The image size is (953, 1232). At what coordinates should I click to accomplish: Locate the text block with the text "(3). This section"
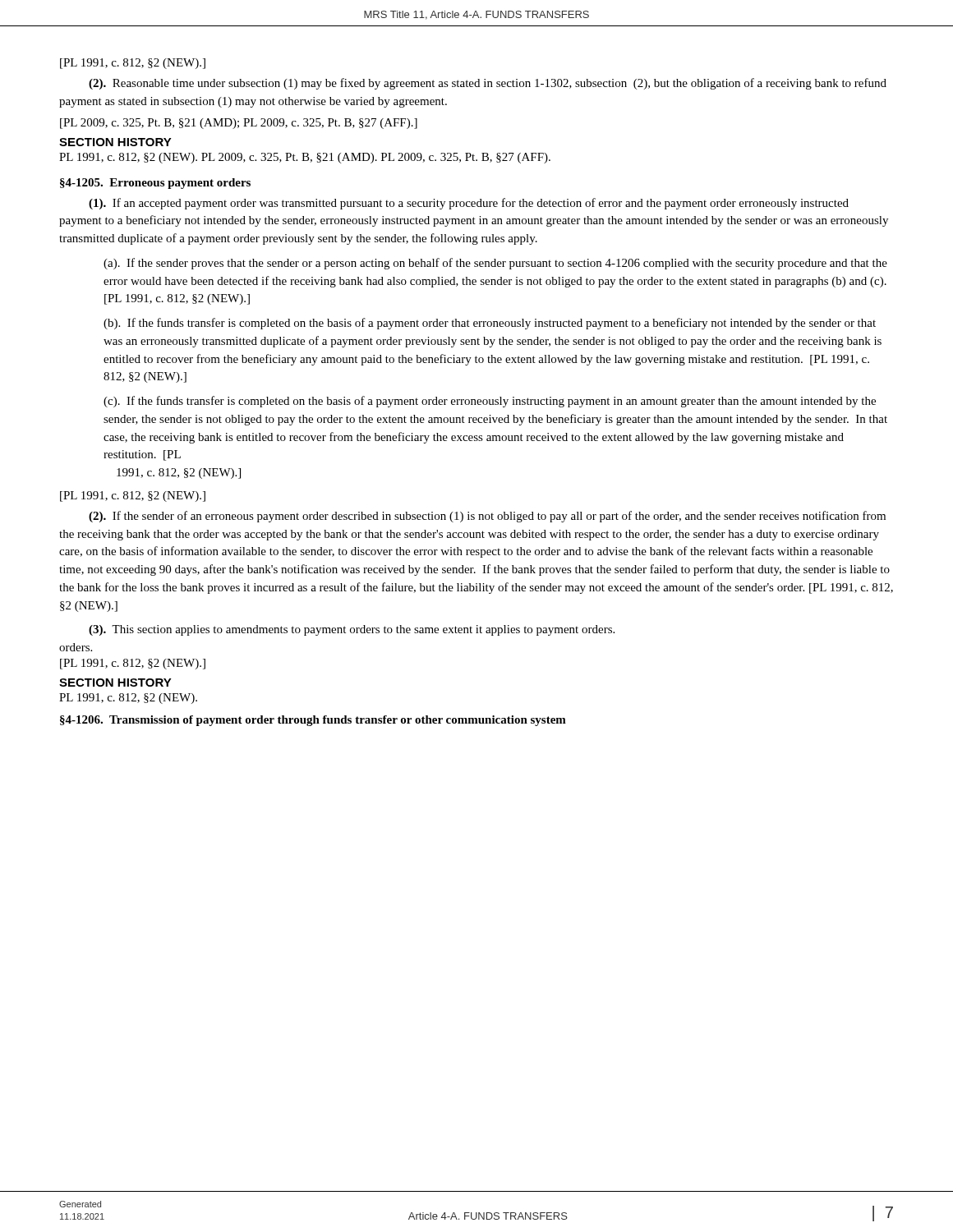(352, 629)
